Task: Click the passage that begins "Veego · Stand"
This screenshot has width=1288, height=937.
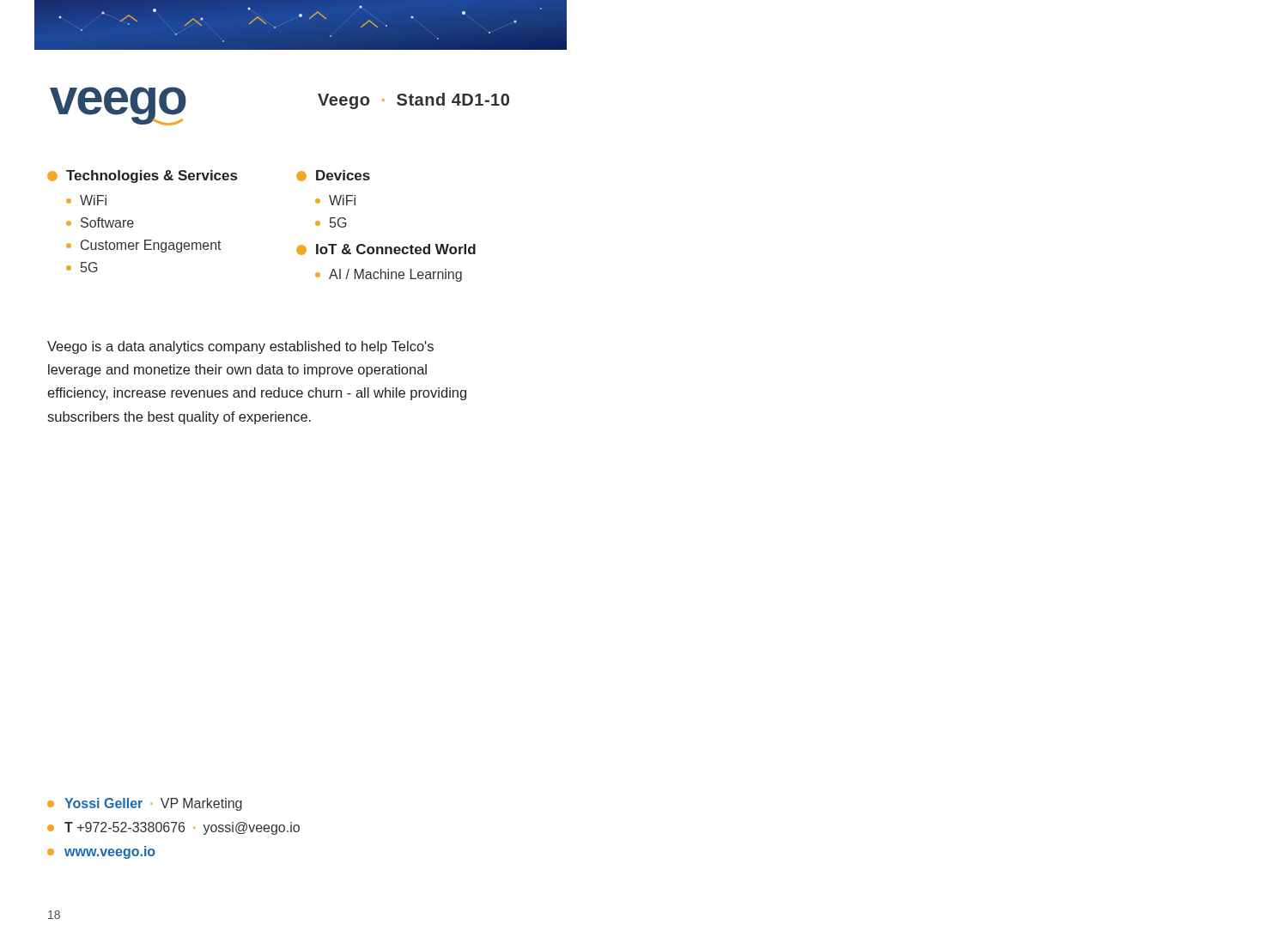Action: coord(414,100)
